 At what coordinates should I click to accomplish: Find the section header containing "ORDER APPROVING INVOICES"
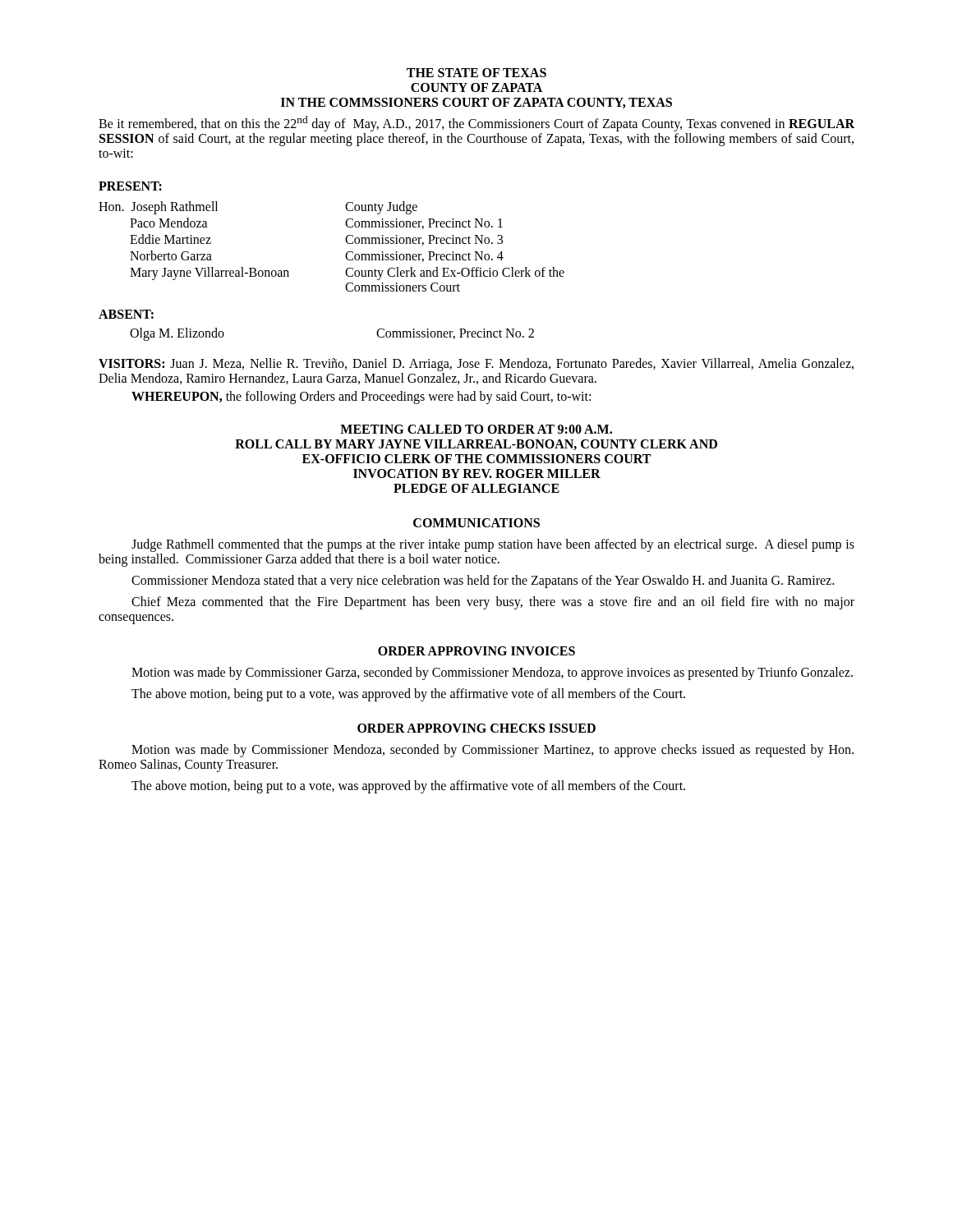click(476, 651)
